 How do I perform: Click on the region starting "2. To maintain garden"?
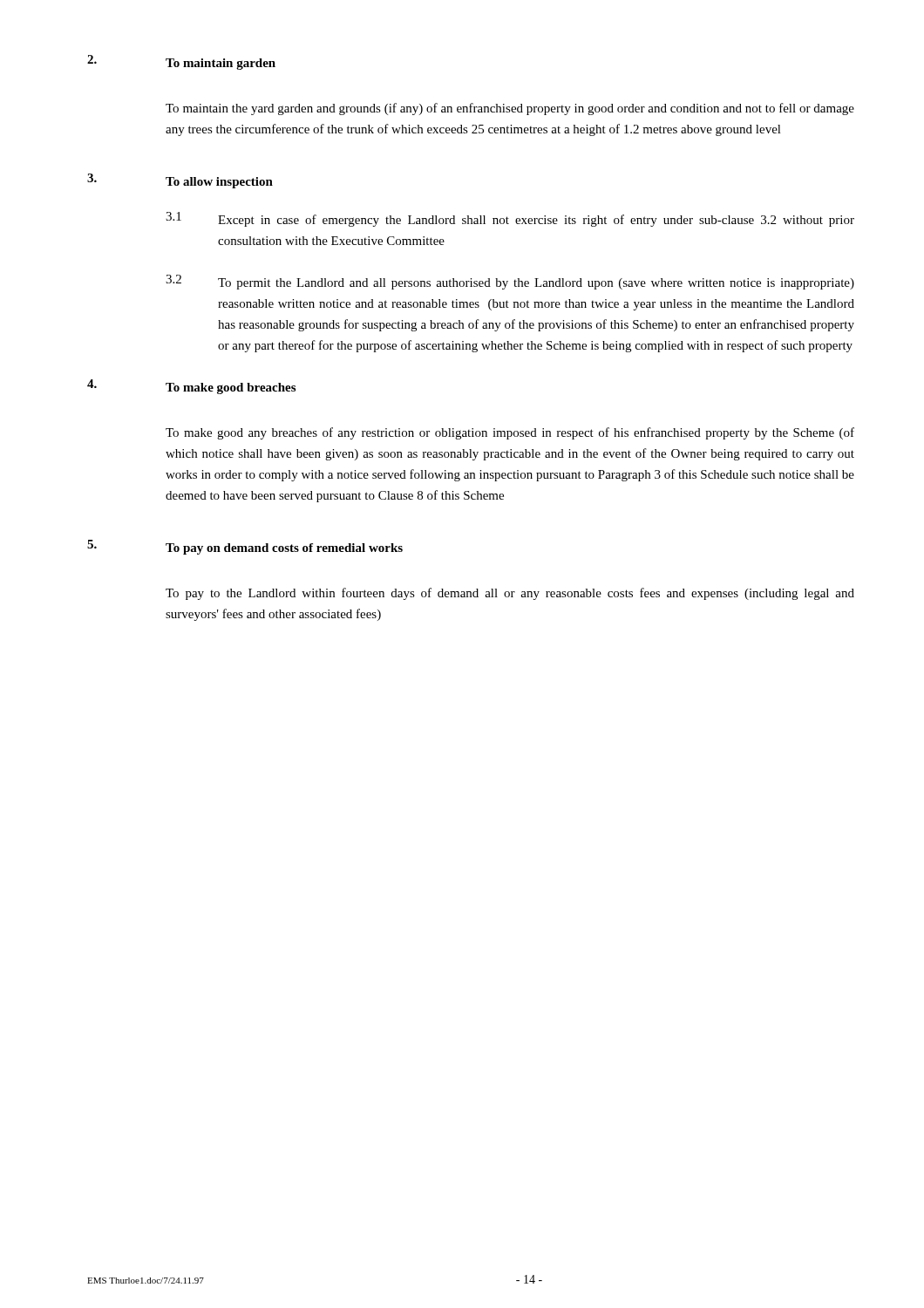tap(181, 62)
